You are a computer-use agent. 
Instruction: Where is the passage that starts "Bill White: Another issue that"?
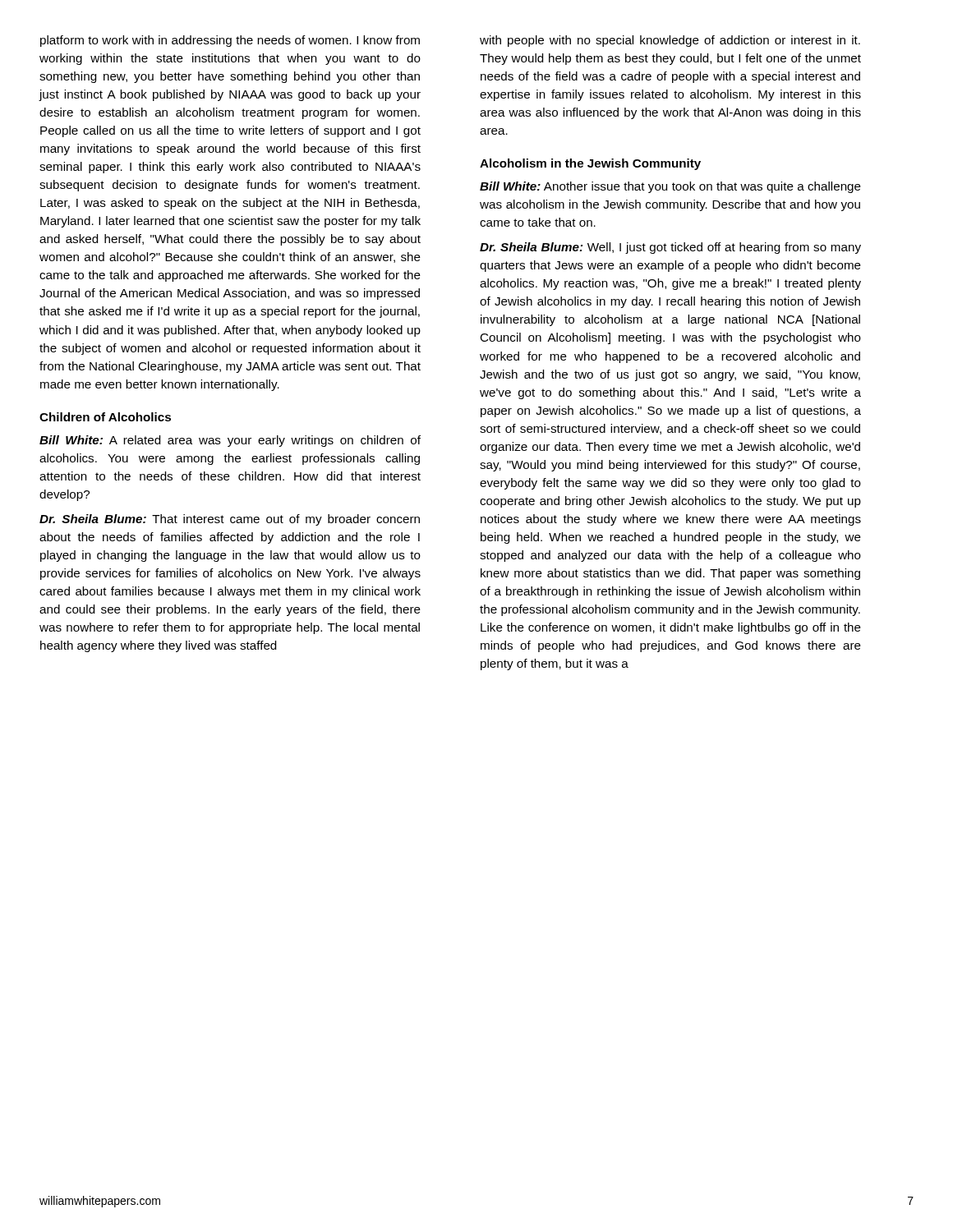click(670, 205)
